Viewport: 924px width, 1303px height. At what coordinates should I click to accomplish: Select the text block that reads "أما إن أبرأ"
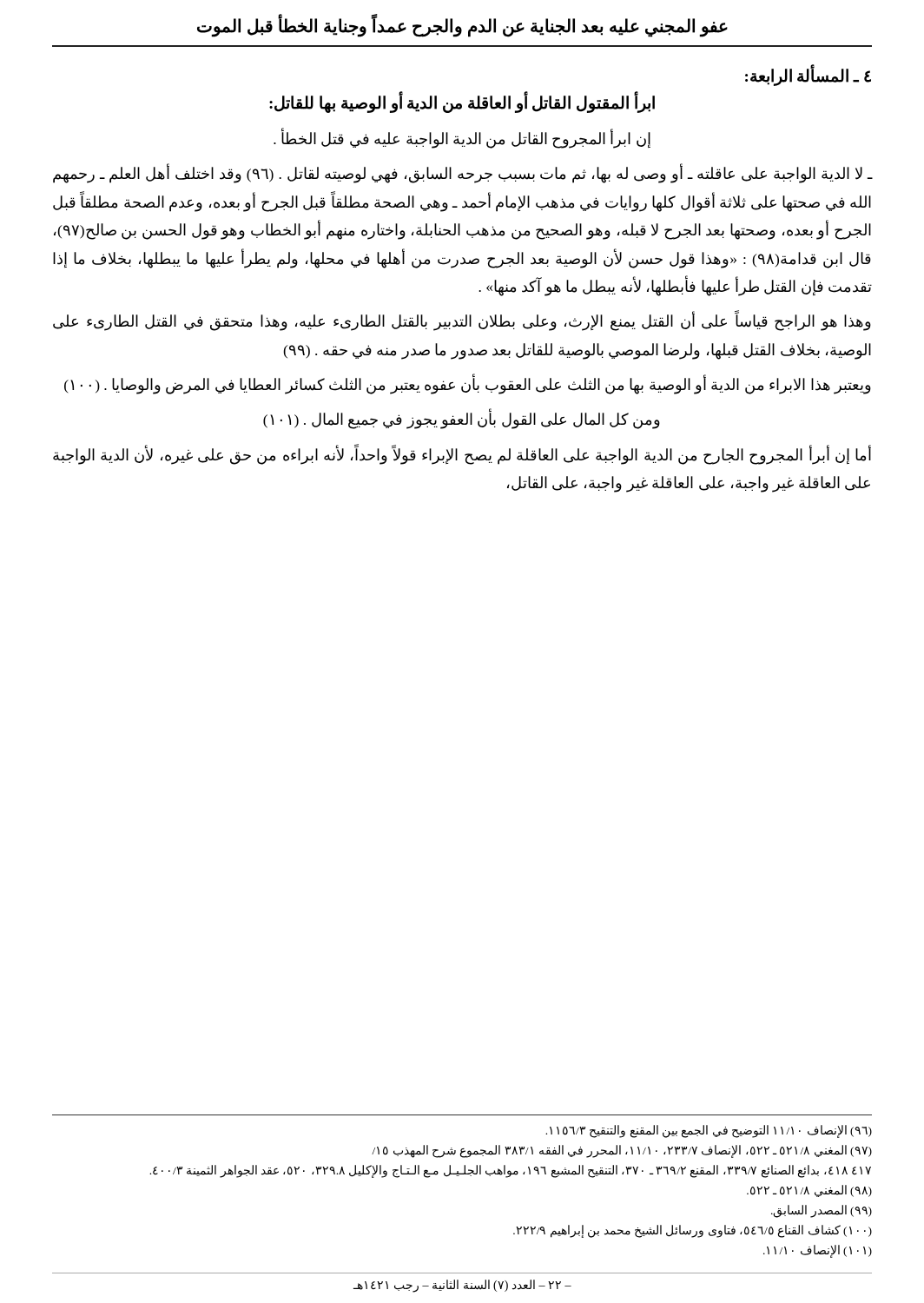coord(462,469)
